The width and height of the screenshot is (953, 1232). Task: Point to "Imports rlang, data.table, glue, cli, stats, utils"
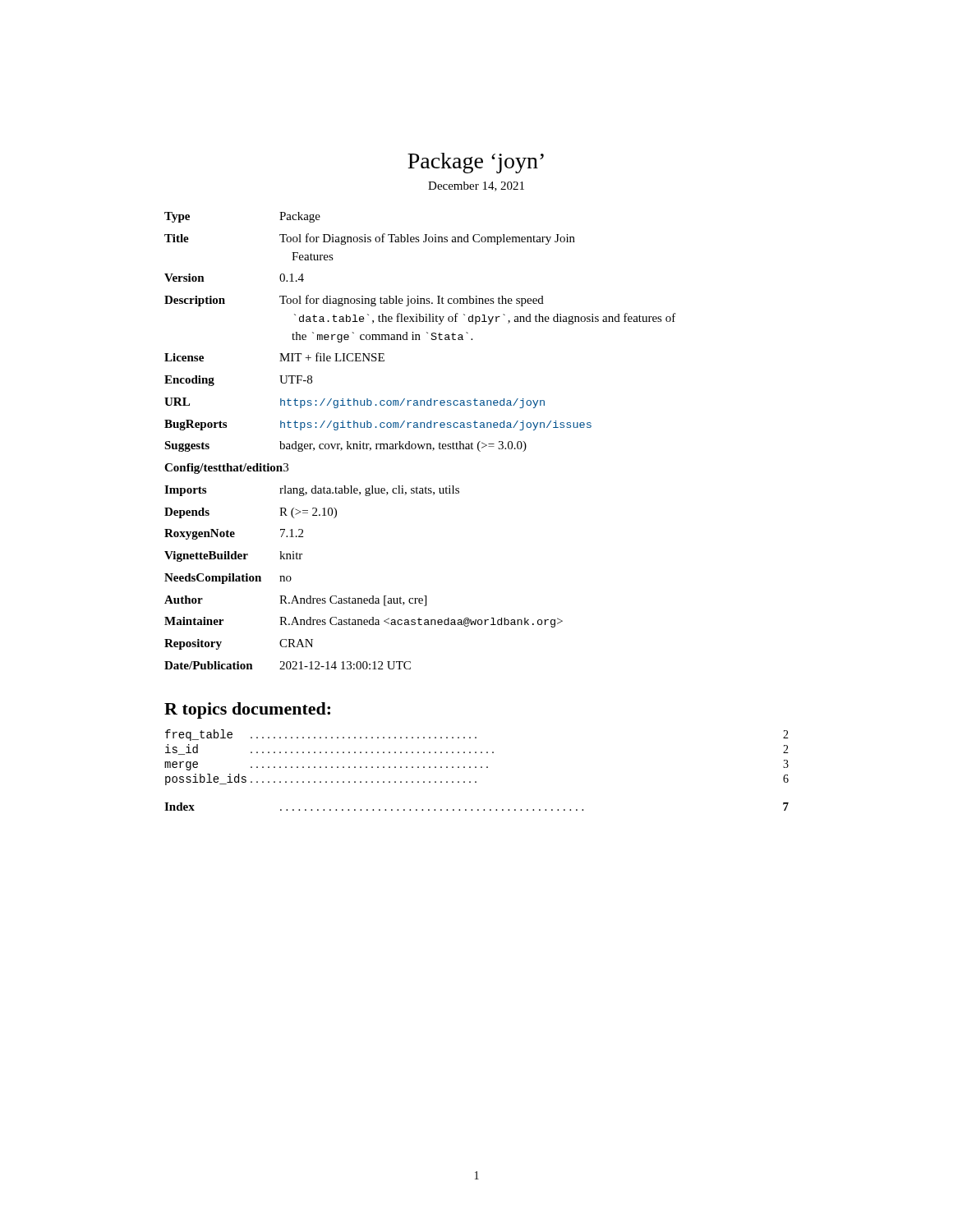(312, 491)
